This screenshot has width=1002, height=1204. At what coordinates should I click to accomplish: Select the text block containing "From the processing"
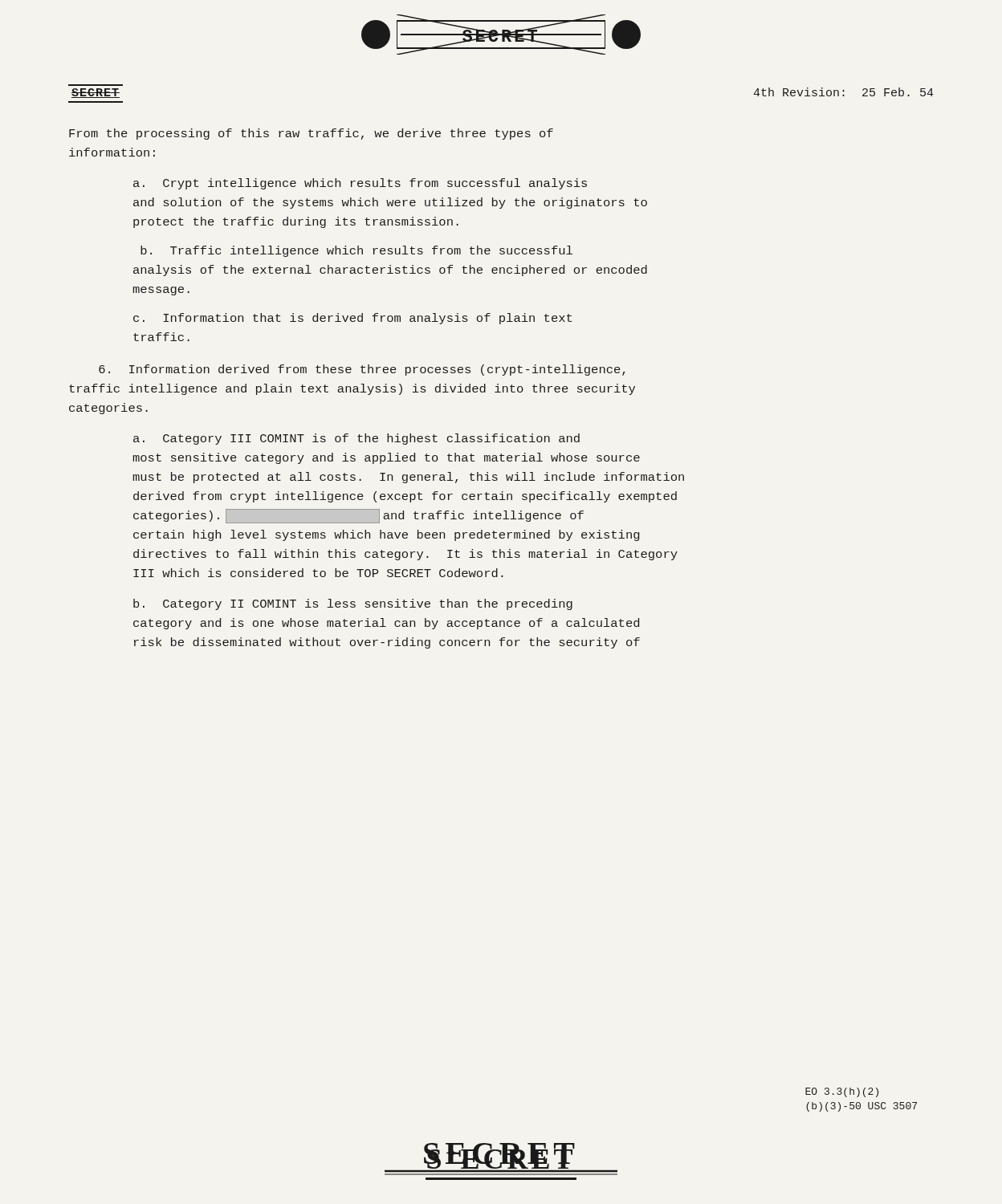311,144
